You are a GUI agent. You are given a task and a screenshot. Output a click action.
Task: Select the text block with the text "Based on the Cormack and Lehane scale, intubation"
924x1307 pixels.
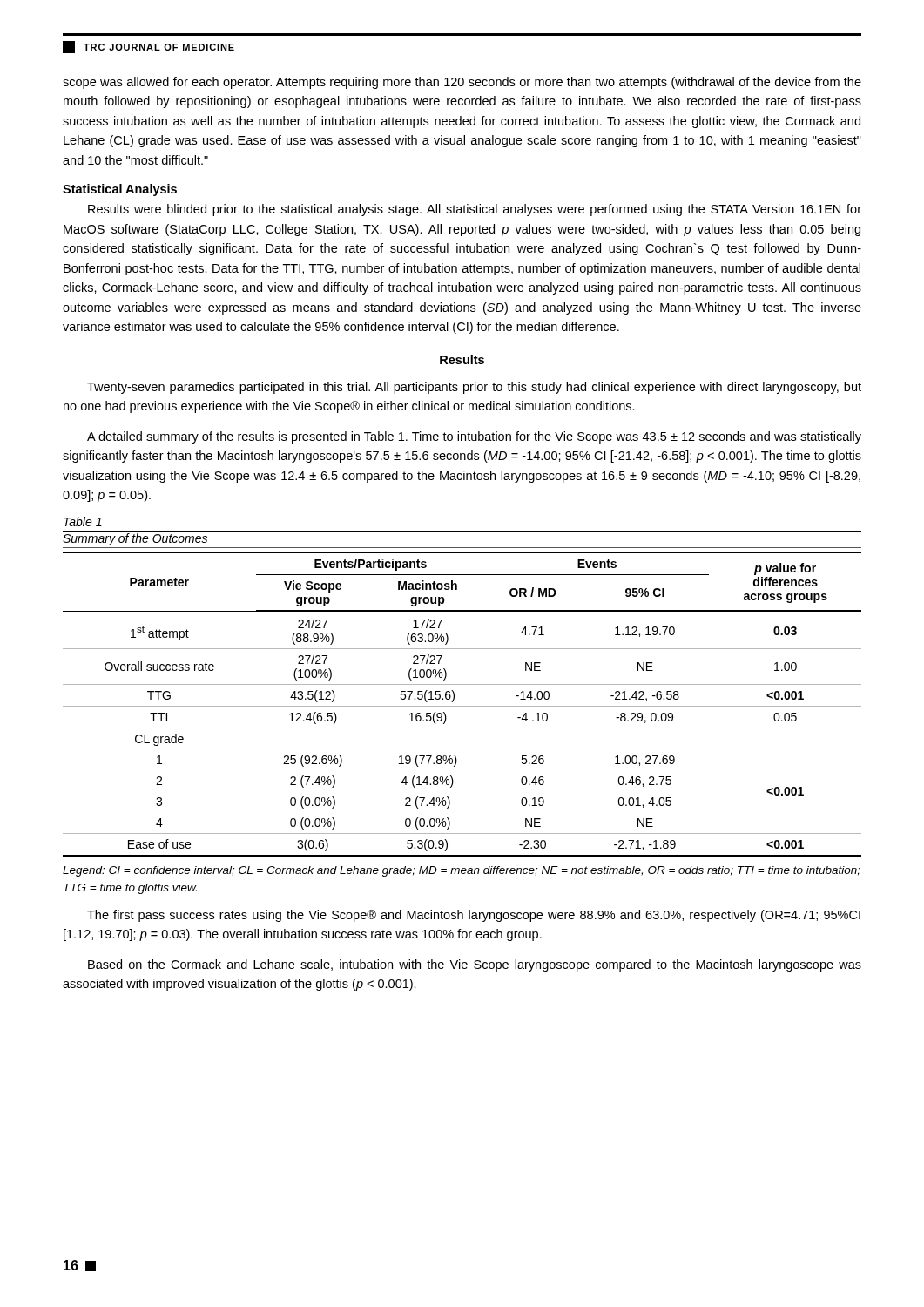[462, 974]
